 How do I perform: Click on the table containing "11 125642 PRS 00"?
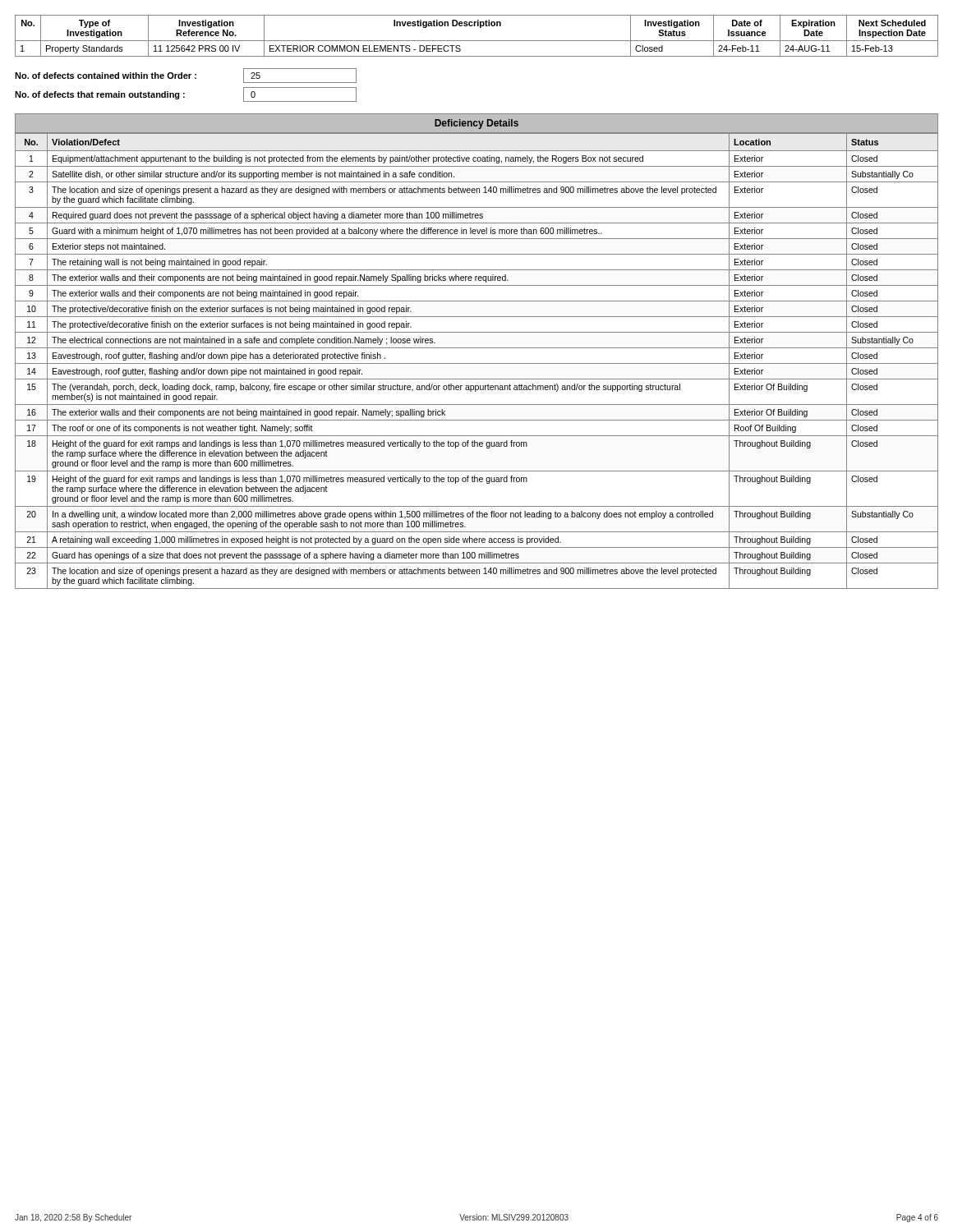tap(476, 36)
